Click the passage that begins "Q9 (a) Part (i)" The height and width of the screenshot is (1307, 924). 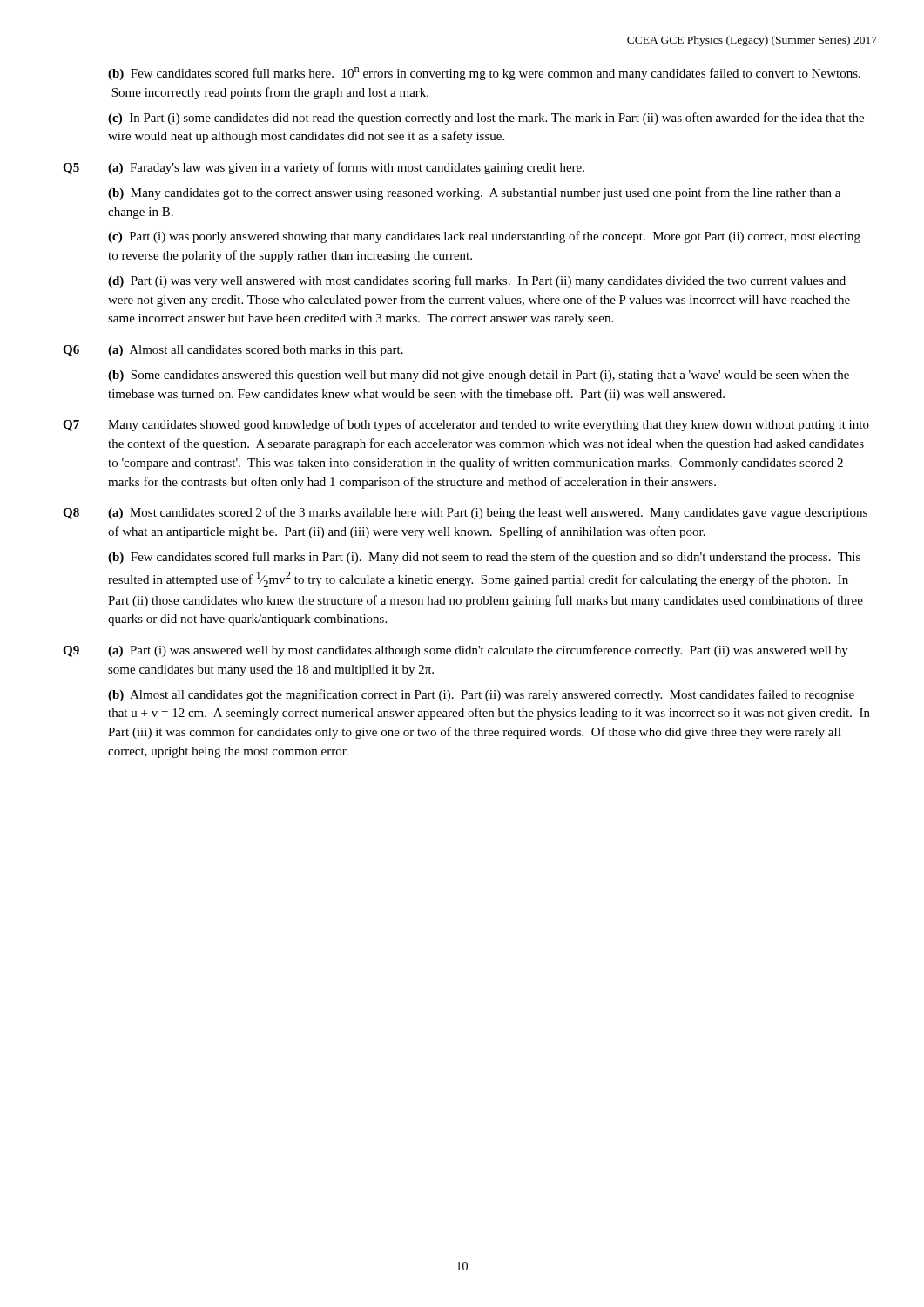467,660
